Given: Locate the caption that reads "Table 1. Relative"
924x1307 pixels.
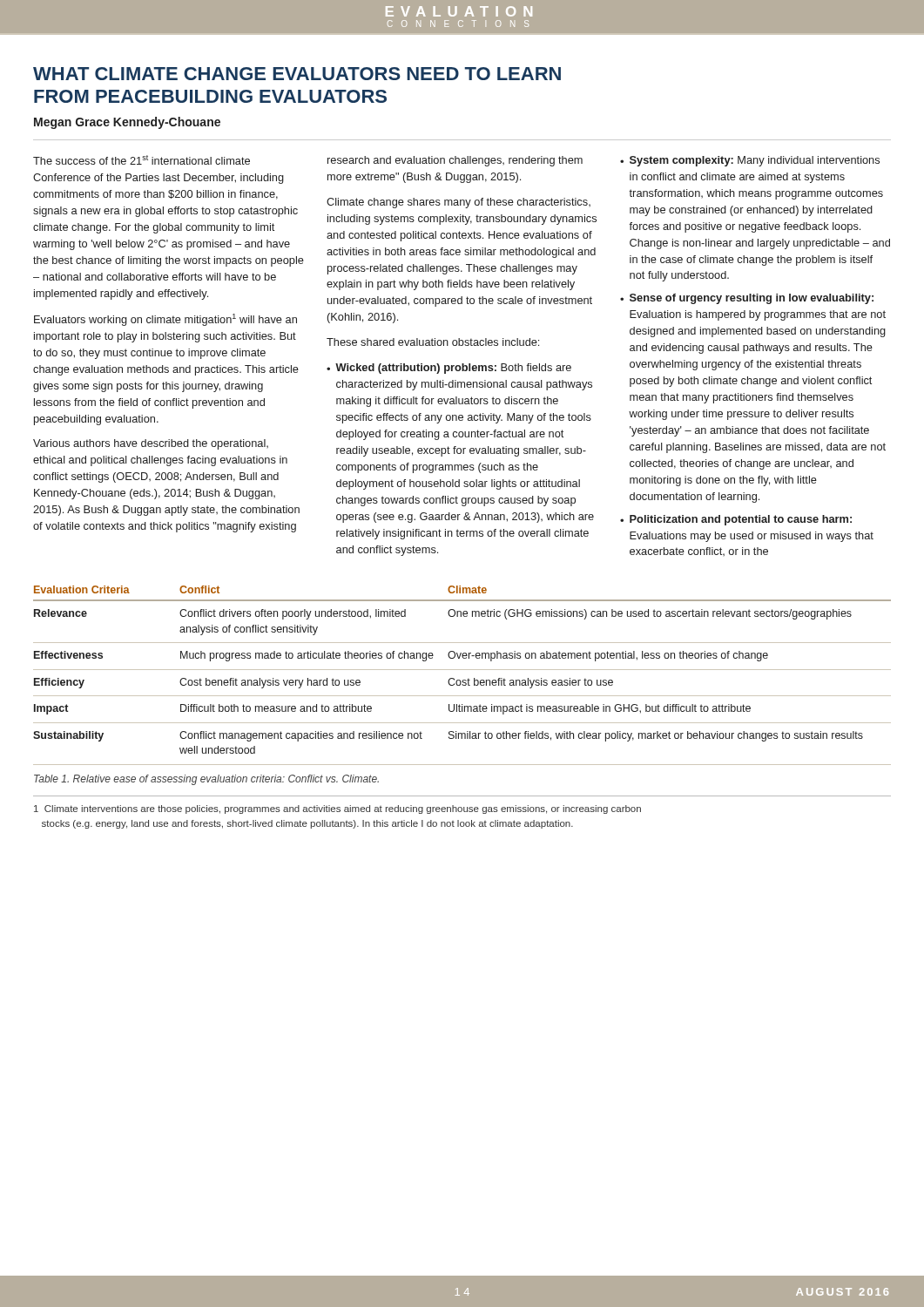Looking at the screenshot, I should click(207, 779).
